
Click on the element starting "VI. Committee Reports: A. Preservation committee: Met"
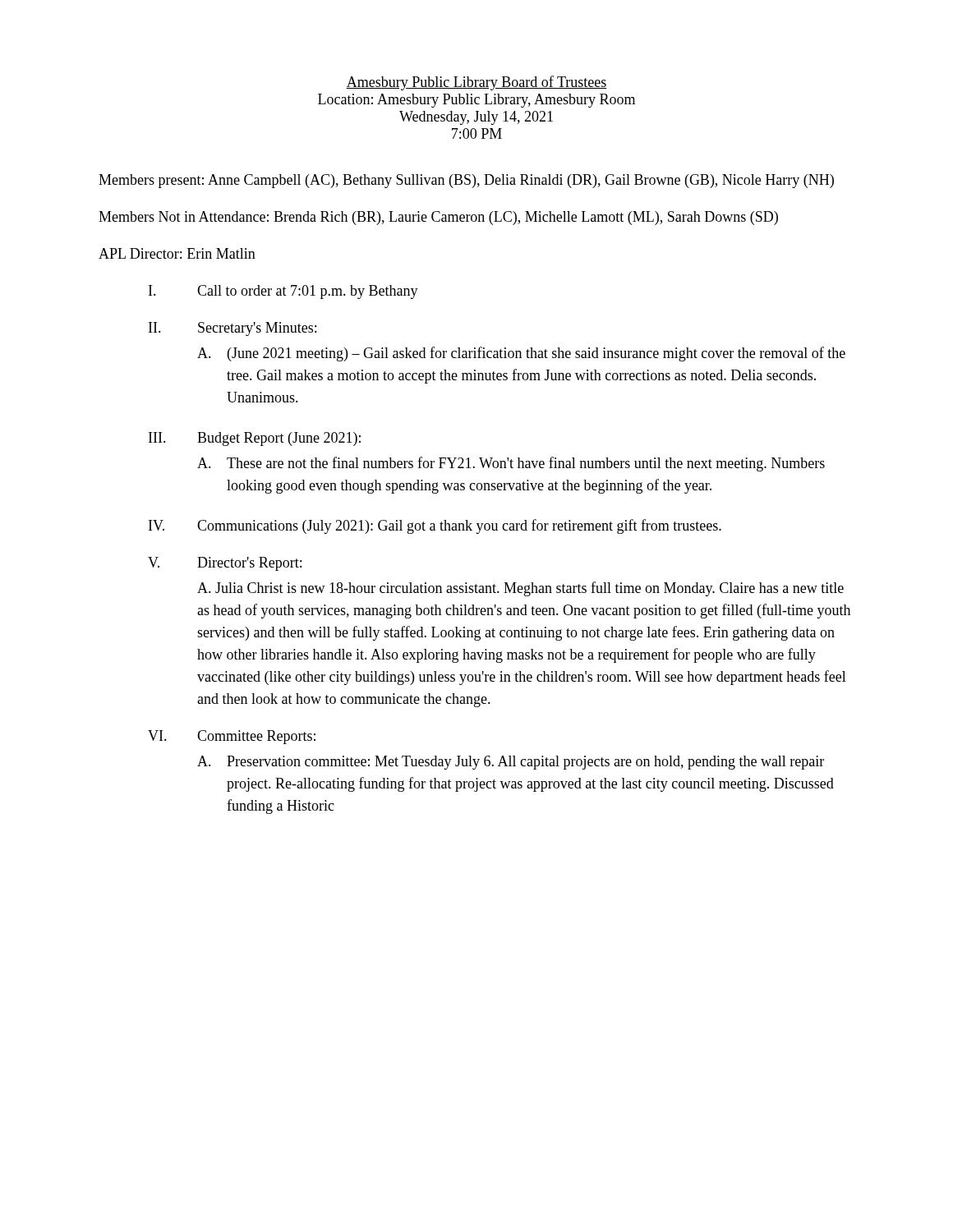501,773
